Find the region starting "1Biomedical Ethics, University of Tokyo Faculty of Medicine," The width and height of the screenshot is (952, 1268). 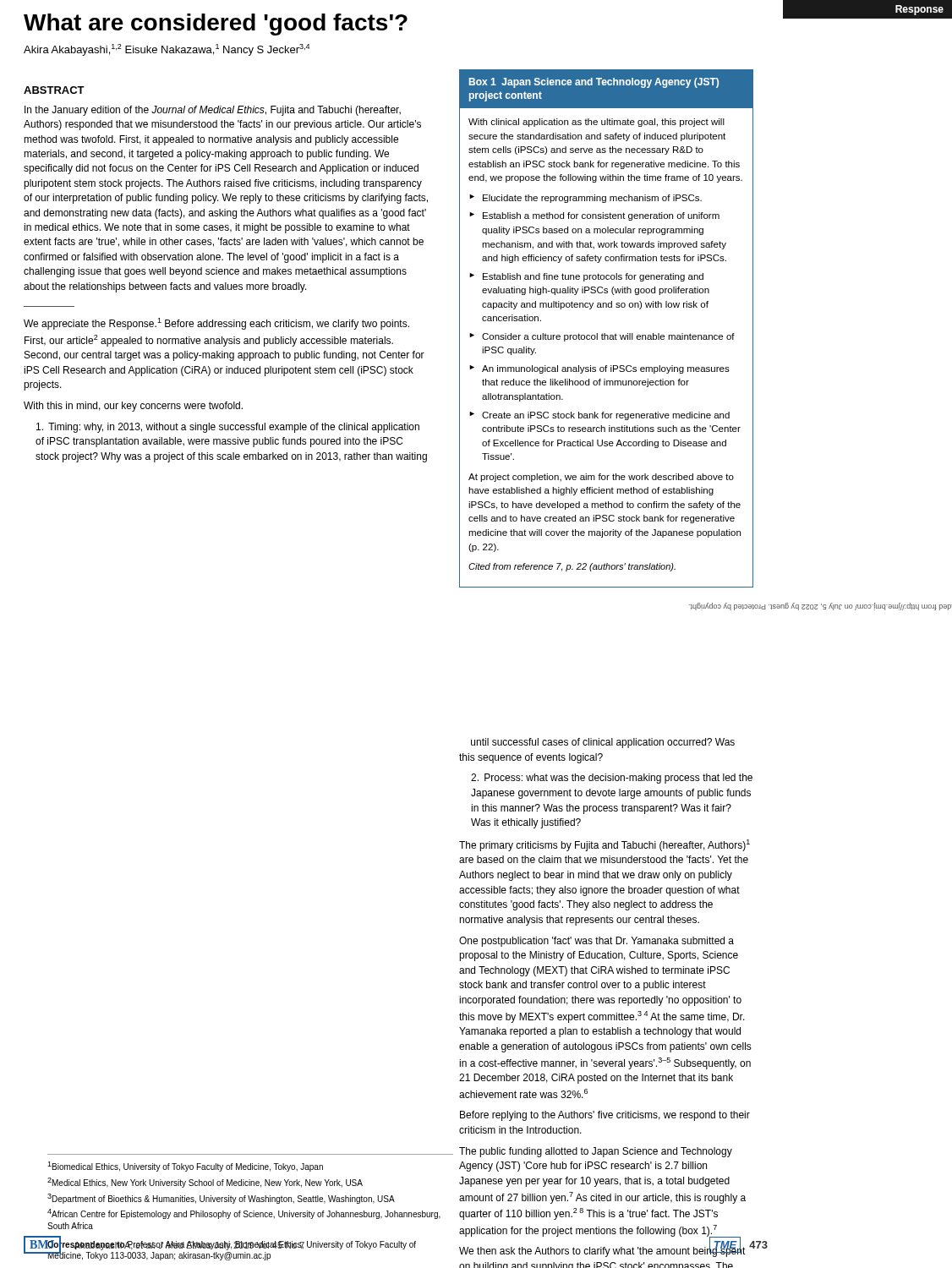coord(250,1196)
